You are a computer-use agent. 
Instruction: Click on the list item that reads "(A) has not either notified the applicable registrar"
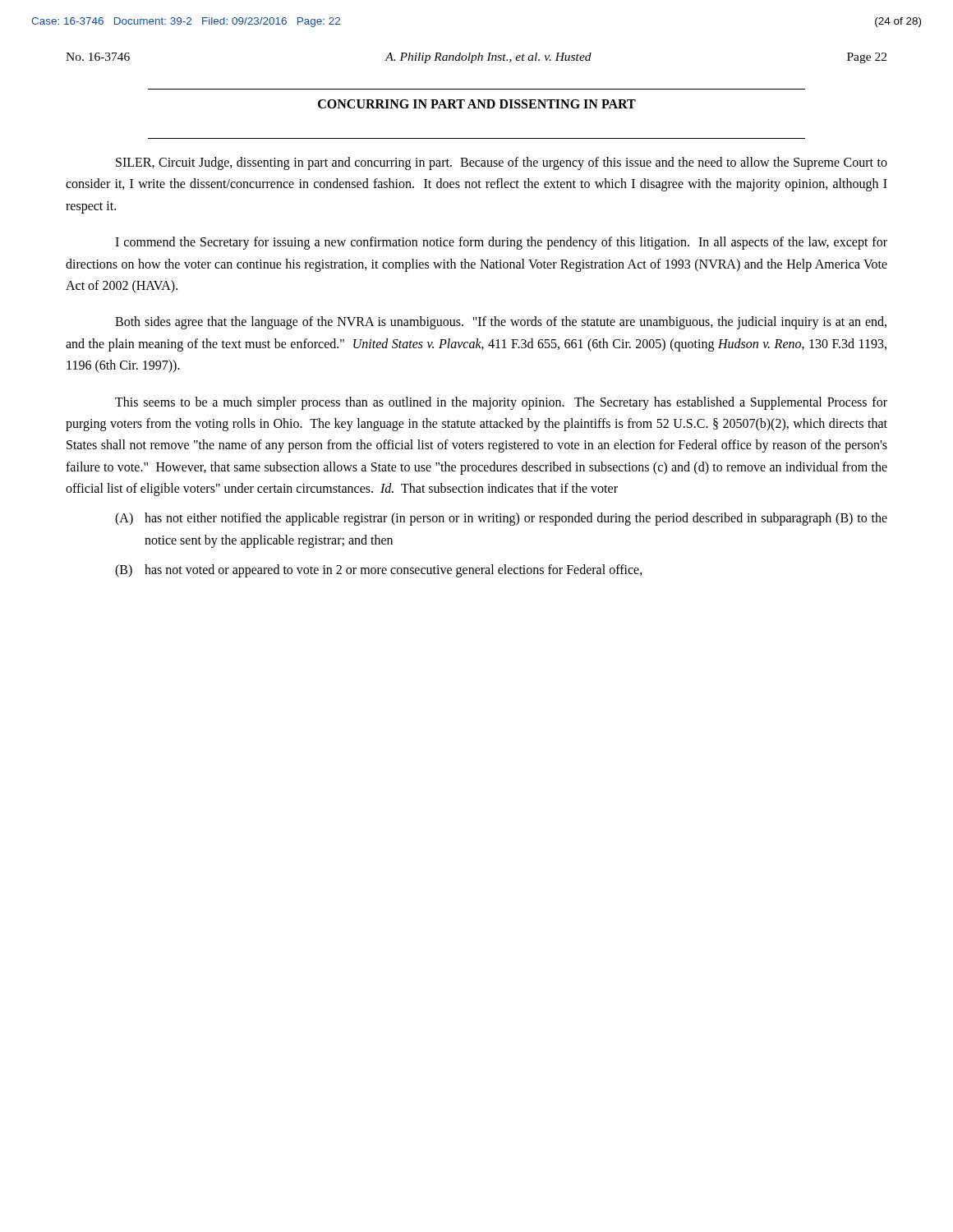tap(501, 530)
